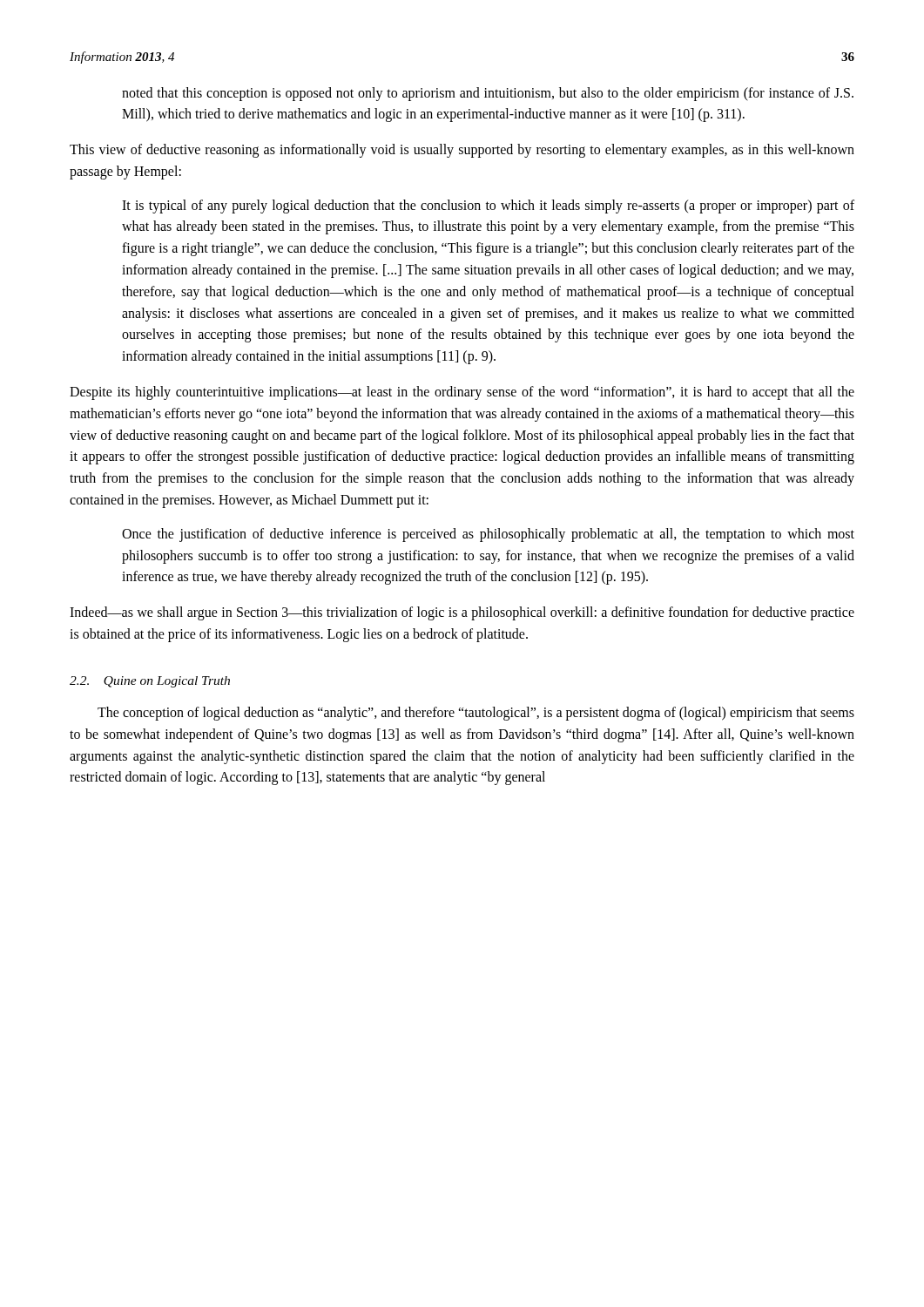Locate the text block with the text "Despite its highly counterintuitive implications—at least in the"
This screenshot has width=924, height=1307.
(462, 446)
